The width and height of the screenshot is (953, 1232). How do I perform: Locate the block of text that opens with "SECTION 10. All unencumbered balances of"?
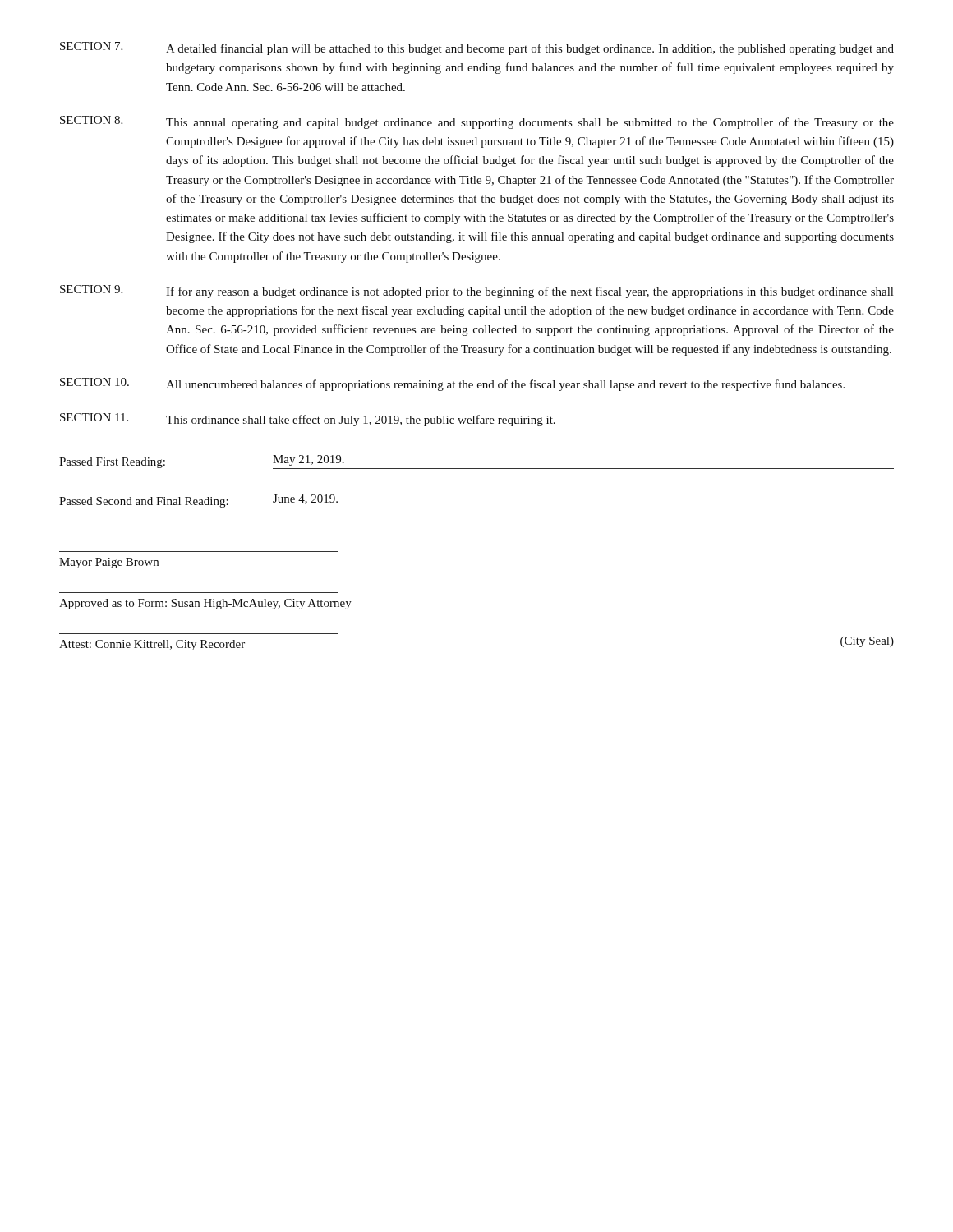[476, 385]
